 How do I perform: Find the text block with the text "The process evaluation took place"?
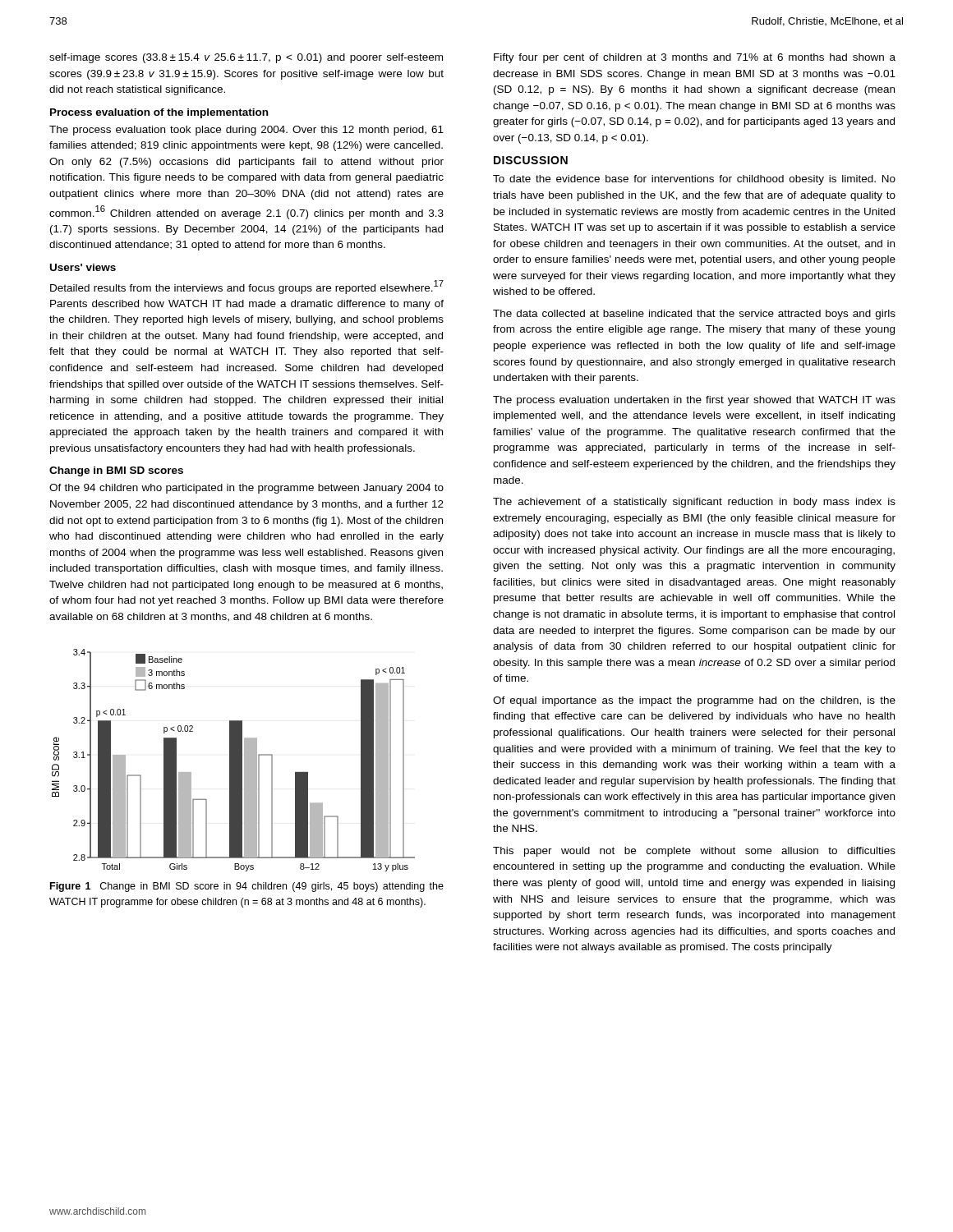pyautogui.click(x=246, y=187)
